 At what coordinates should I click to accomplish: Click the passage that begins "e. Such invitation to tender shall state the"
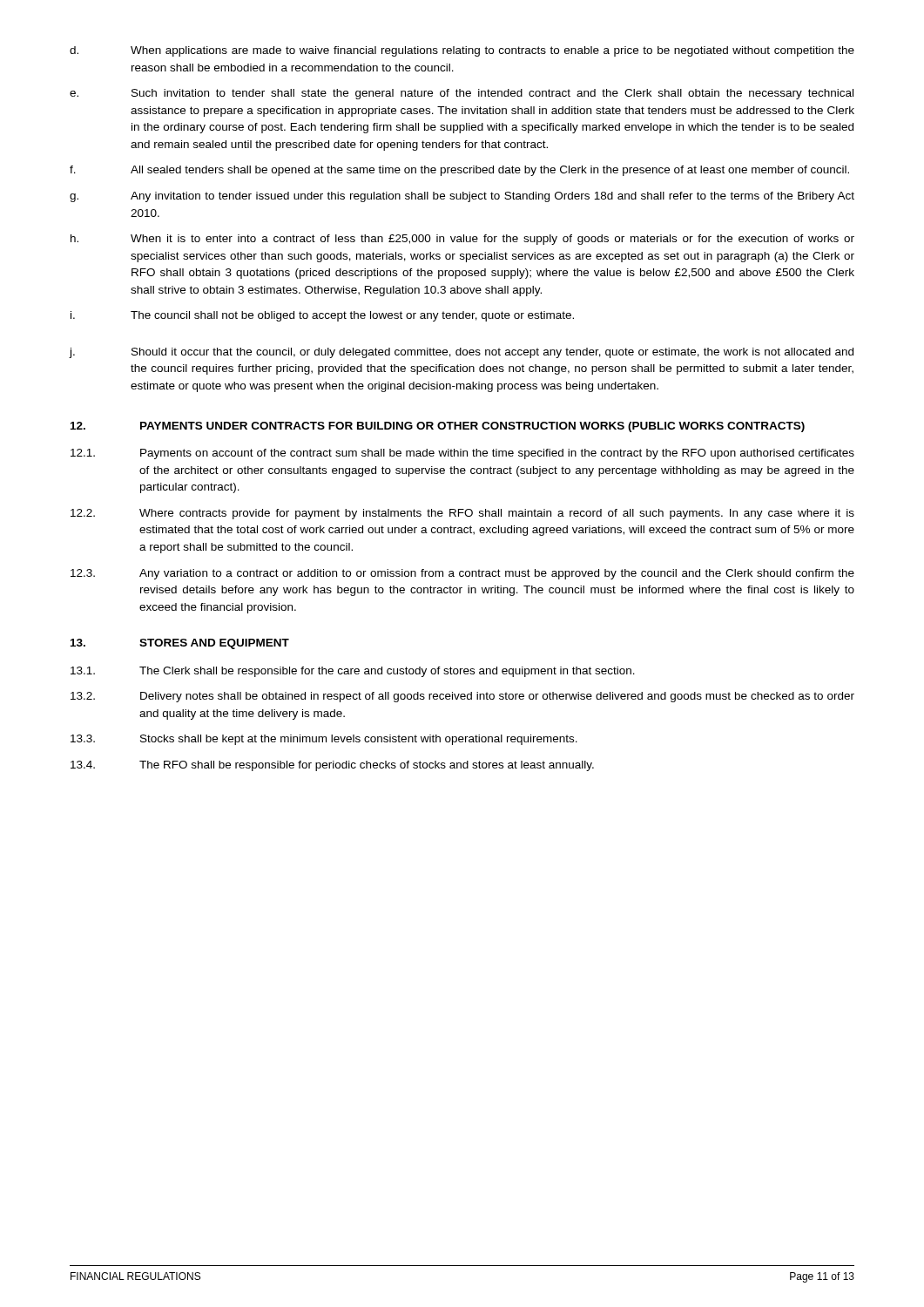click(462, 119)
